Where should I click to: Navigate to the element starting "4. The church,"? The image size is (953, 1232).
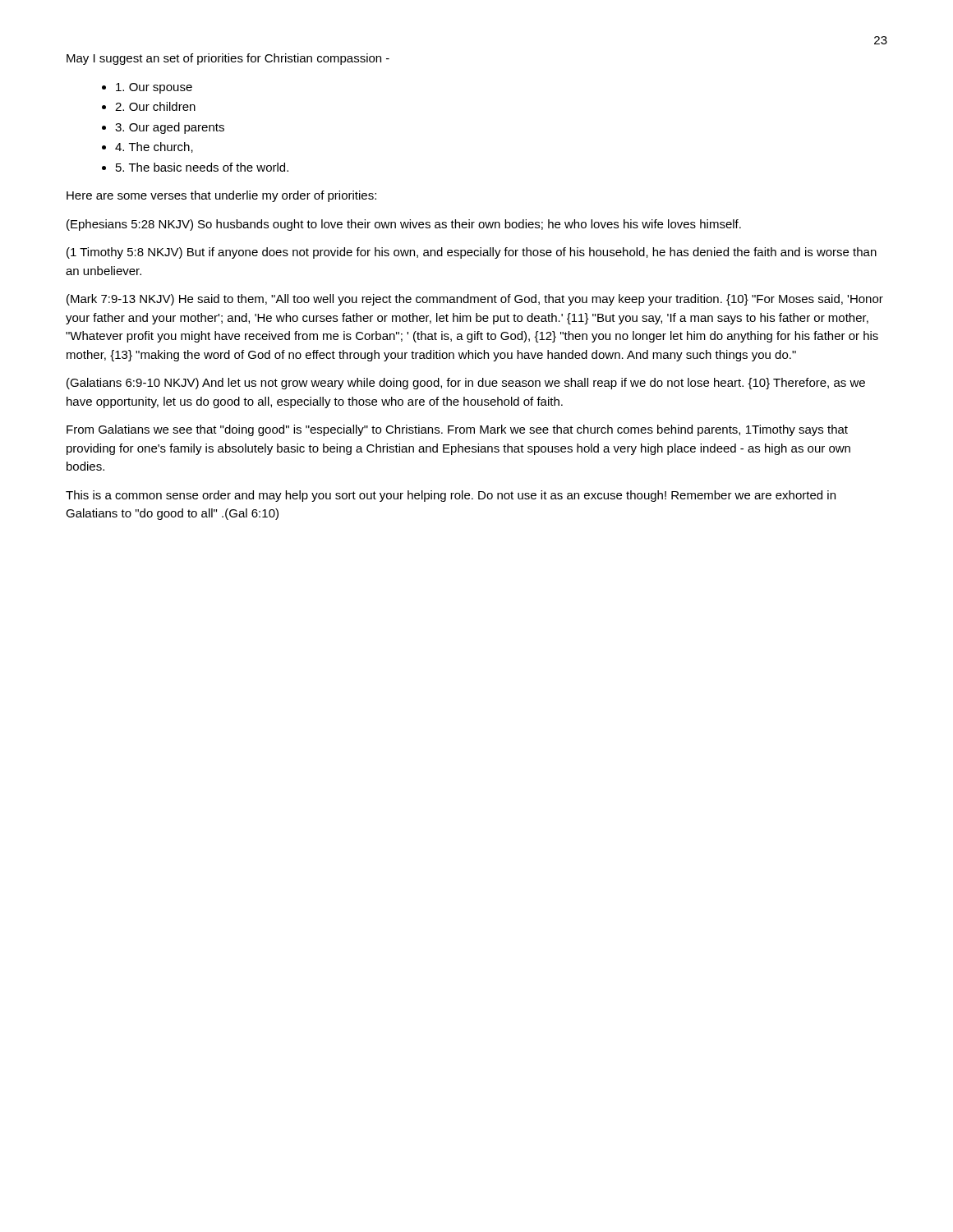tap(154, 147)
